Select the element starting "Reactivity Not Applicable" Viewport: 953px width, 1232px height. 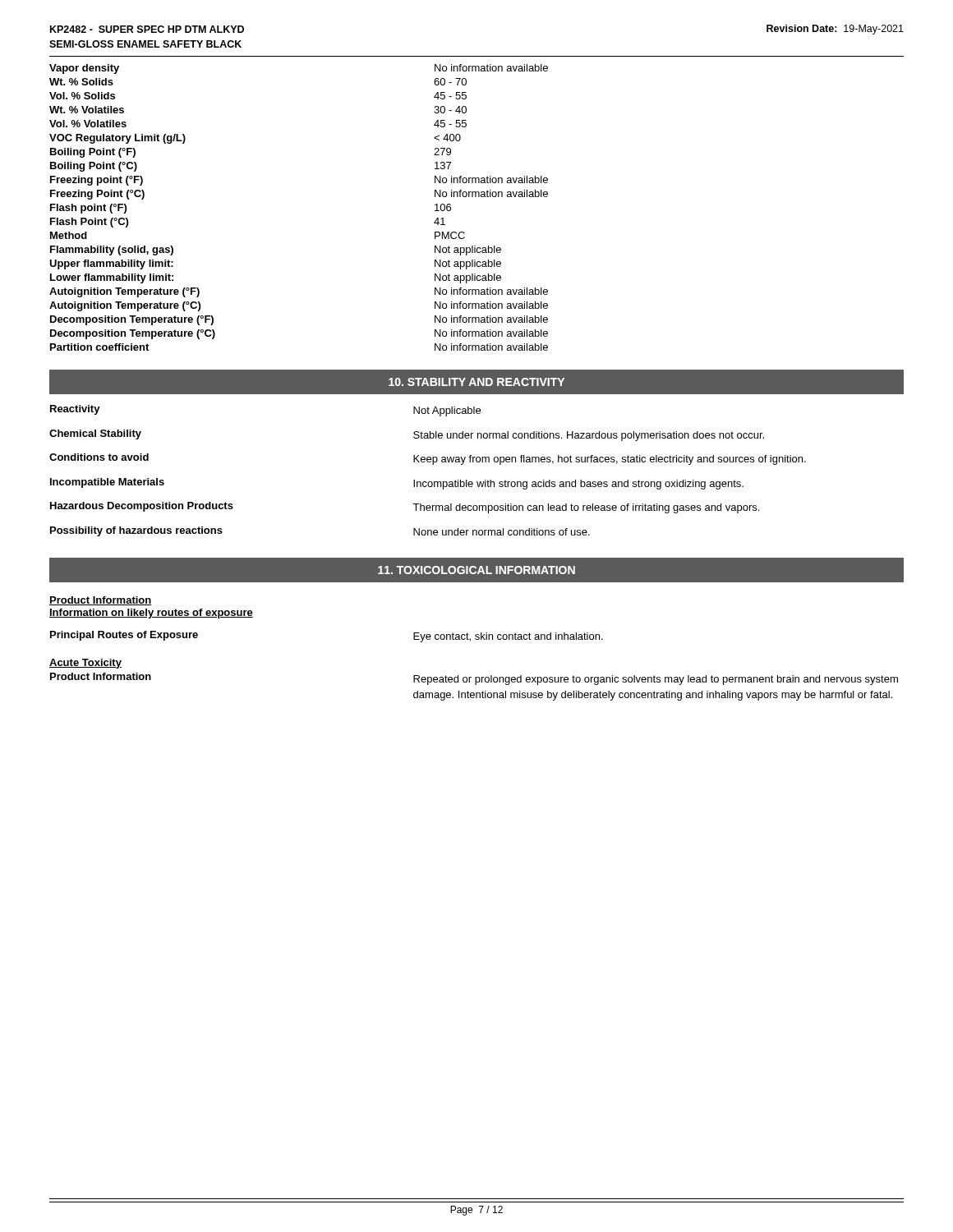tap(476, 411)
